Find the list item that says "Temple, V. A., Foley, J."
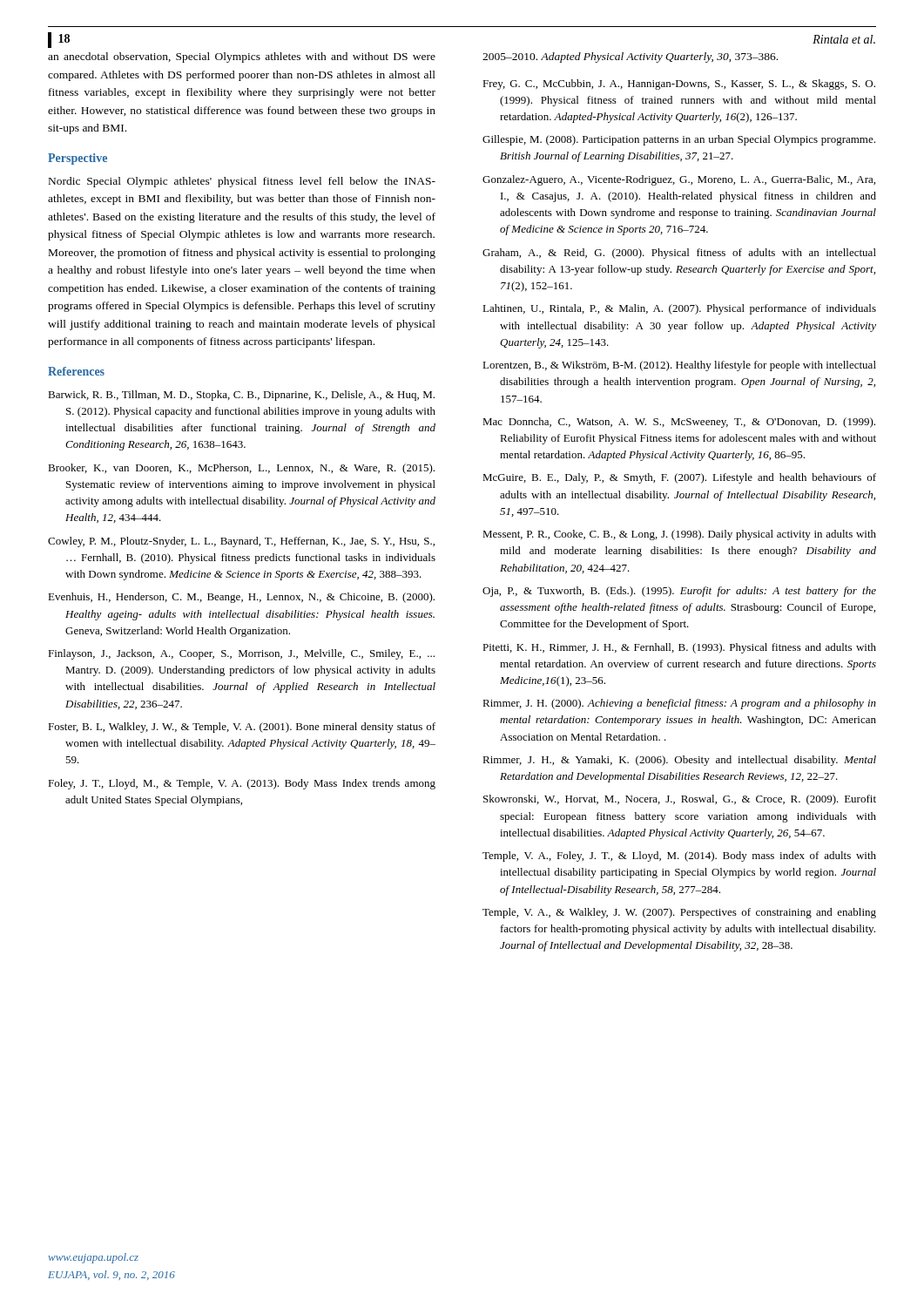 679,872
